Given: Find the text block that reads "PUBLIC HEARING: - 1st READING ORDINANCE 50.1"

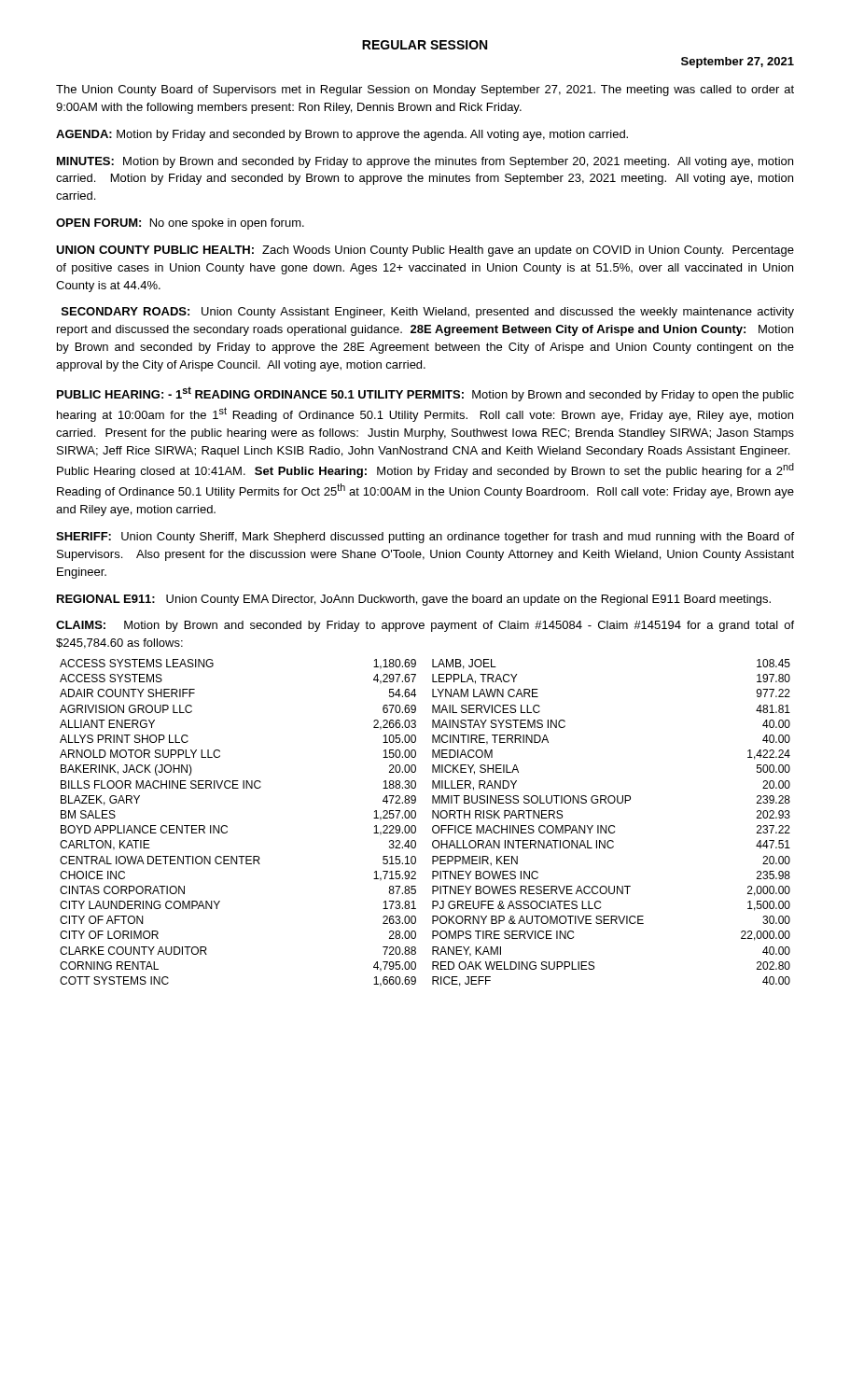Looking at the screenshot, I should click(x=425, y=450).
